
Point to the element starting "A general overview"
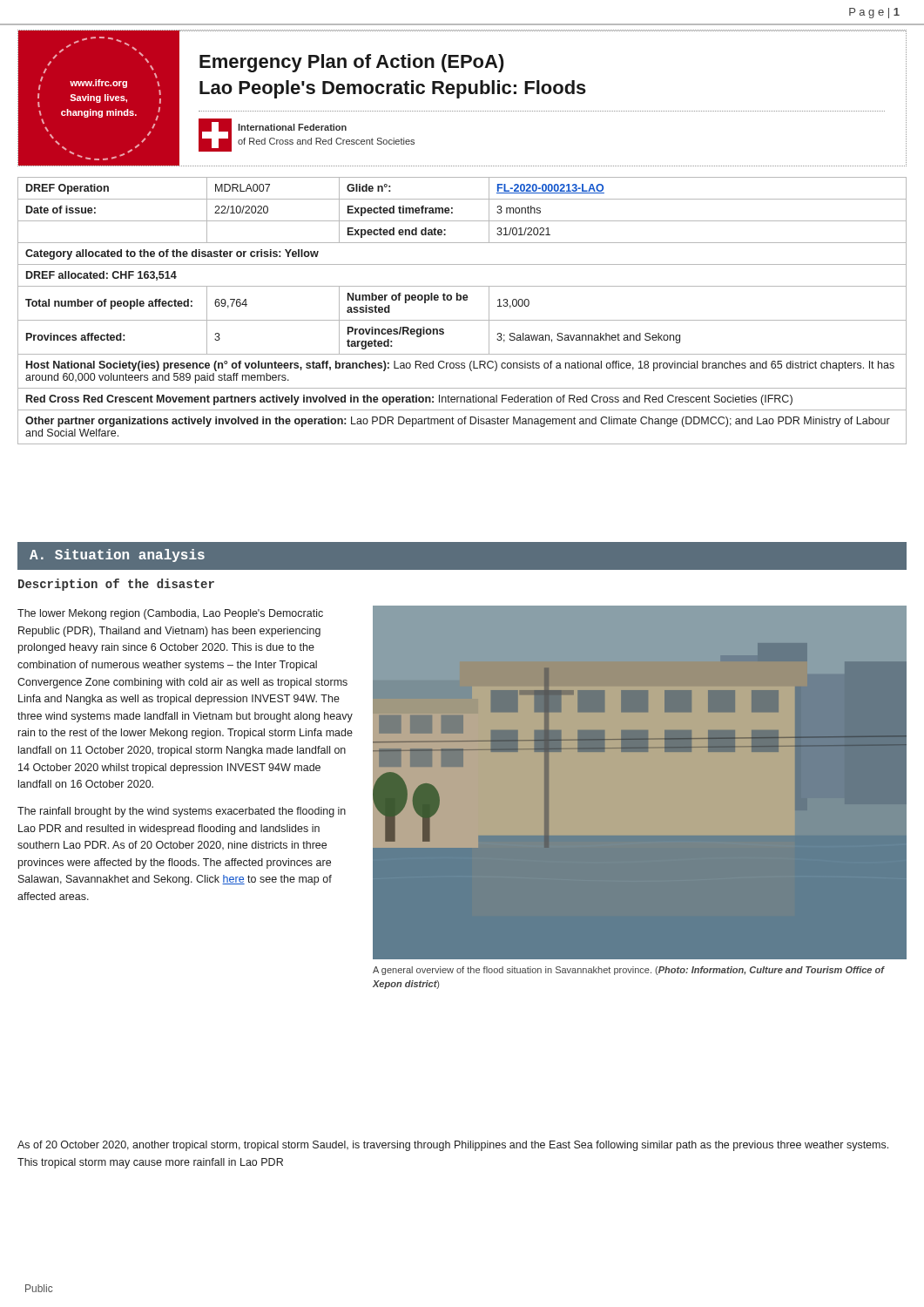pos(628,977)
